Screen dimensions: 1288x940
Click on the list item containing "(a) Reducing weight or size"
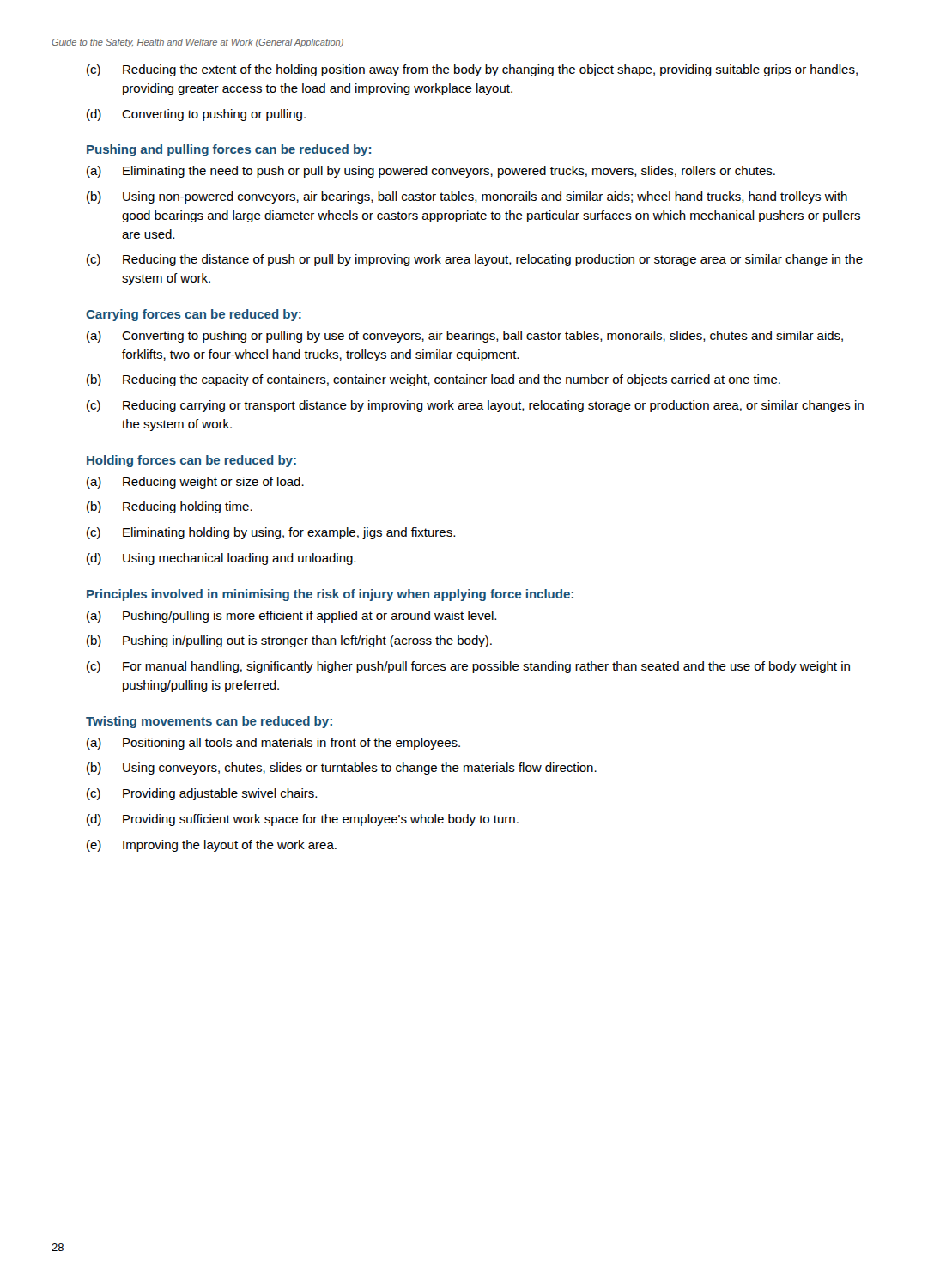pos(195,483)
